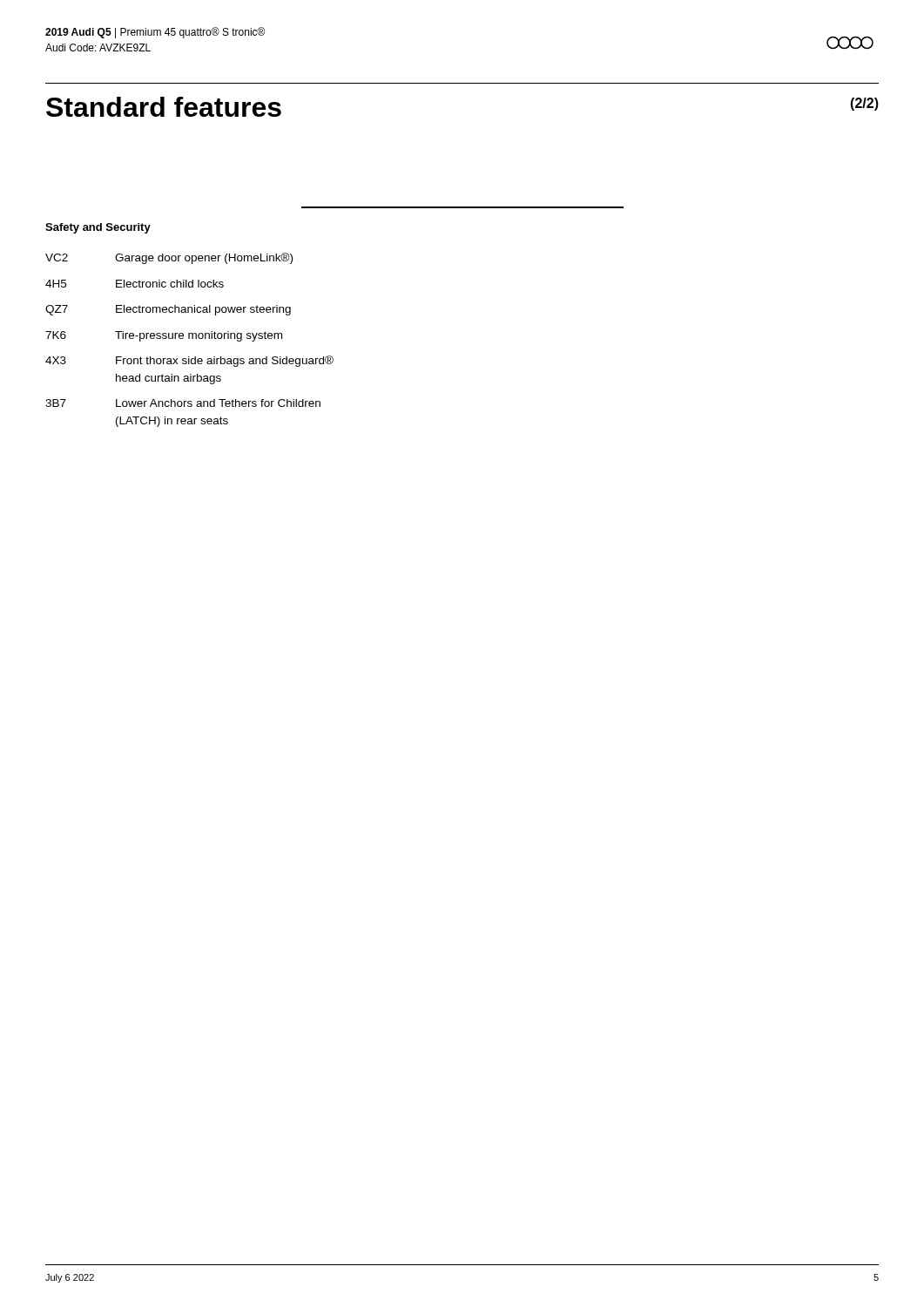
Task: Navigate to the region starting "4X3 Front thorax side airbags and Sideguard®head"
Action: pos(189,369)
